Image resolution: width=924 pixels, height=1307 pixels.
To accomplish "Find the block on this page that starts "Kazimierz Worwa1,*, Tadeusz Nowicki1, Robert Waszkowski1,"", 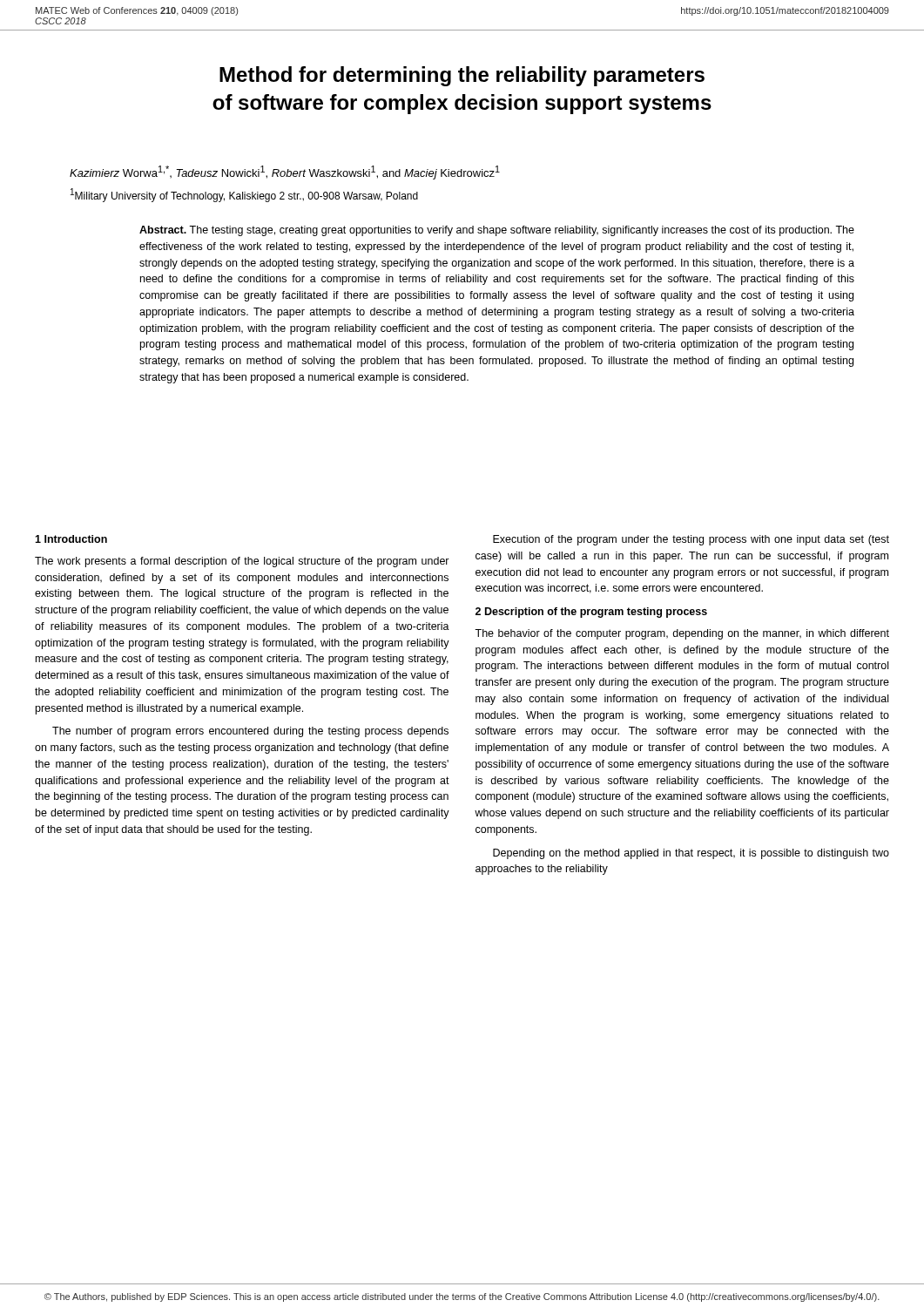I will [x=285, y=172].
